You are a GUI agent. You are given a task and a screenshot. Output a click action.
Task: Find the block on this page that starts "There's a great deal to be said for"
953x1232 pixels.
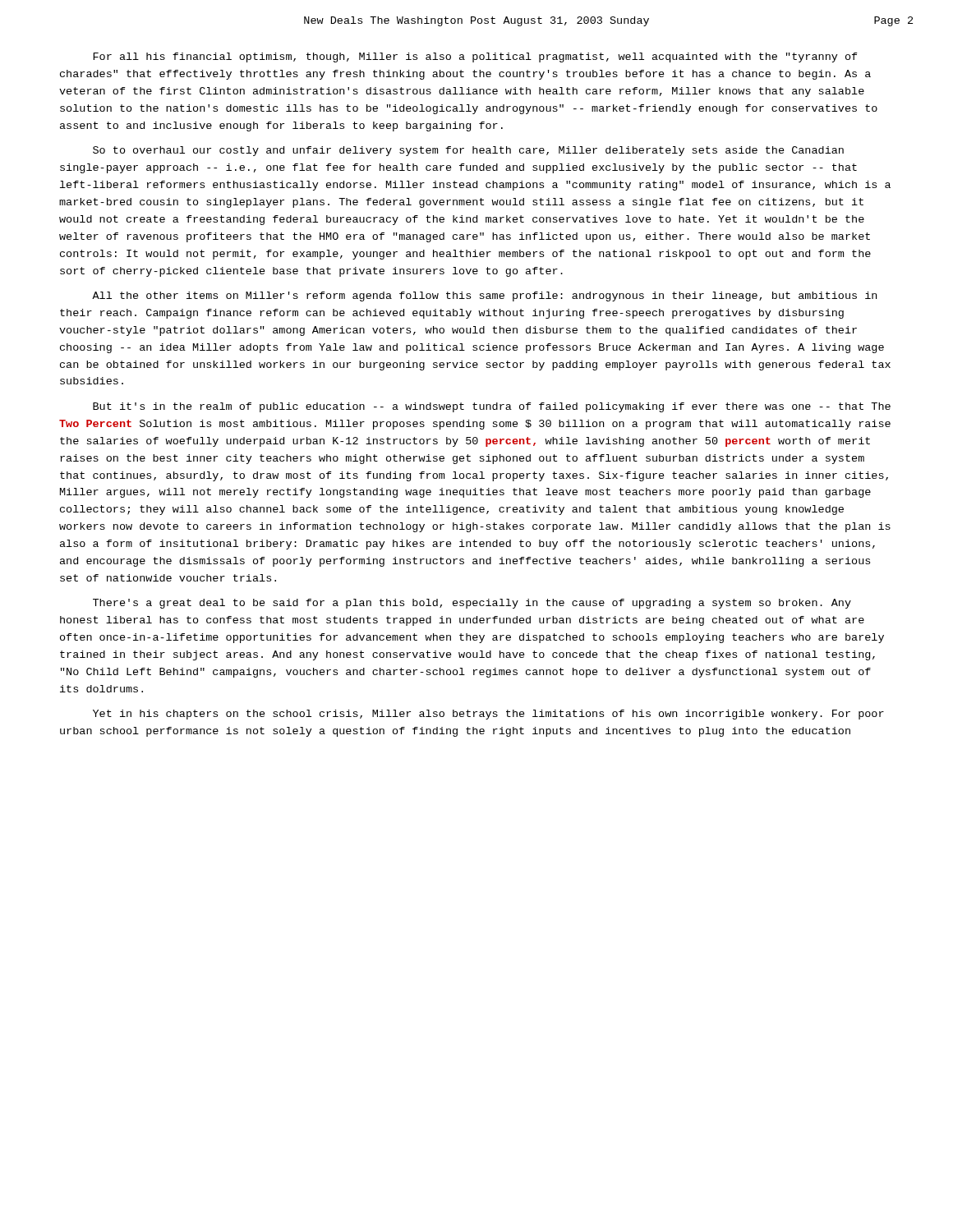(472, 647)
